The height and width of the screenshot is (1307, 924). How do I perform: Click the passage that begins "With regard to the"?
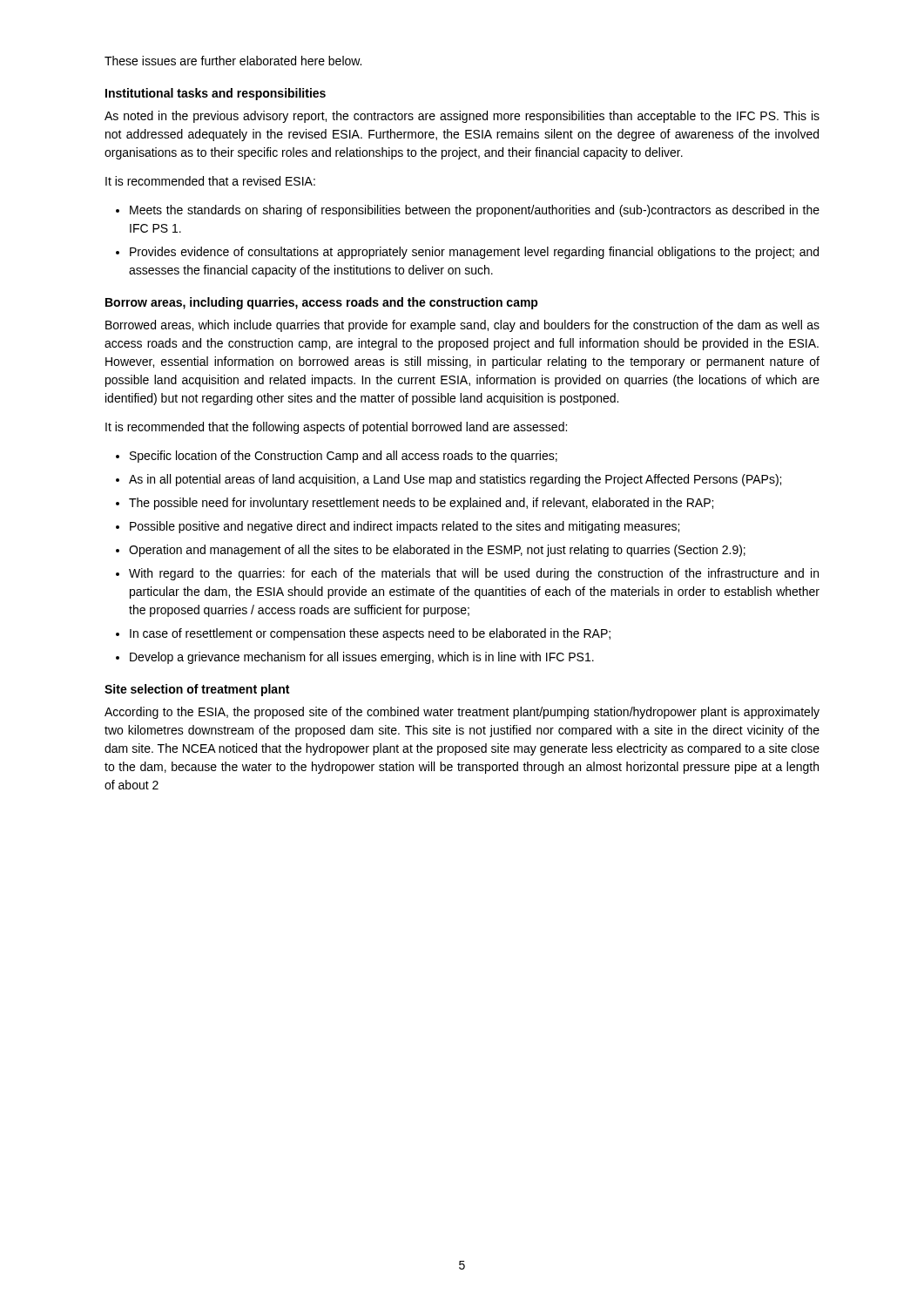coord(474,592)
